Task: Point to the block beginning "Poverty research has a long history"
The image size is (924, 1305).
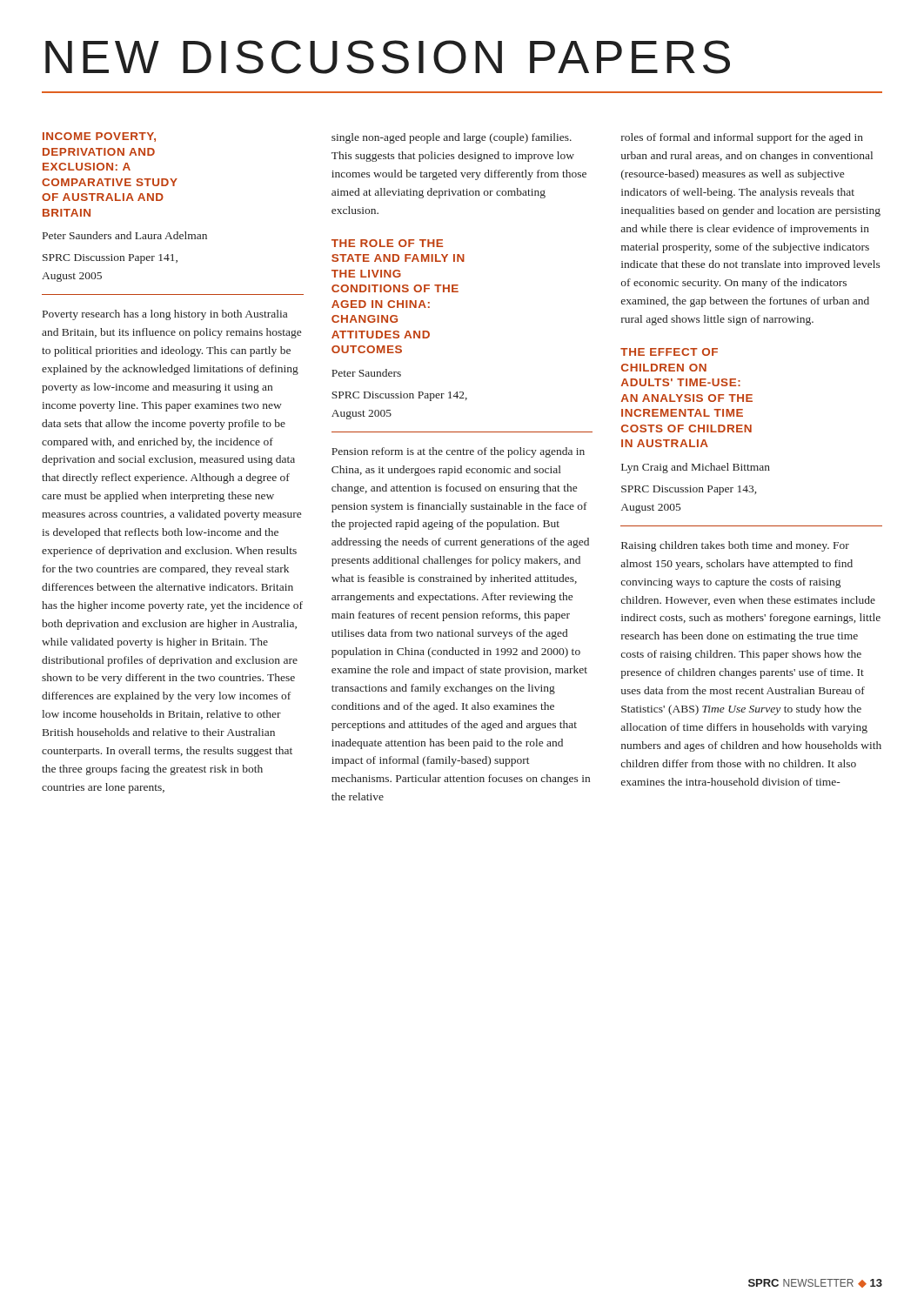Action: coord(173,551)
